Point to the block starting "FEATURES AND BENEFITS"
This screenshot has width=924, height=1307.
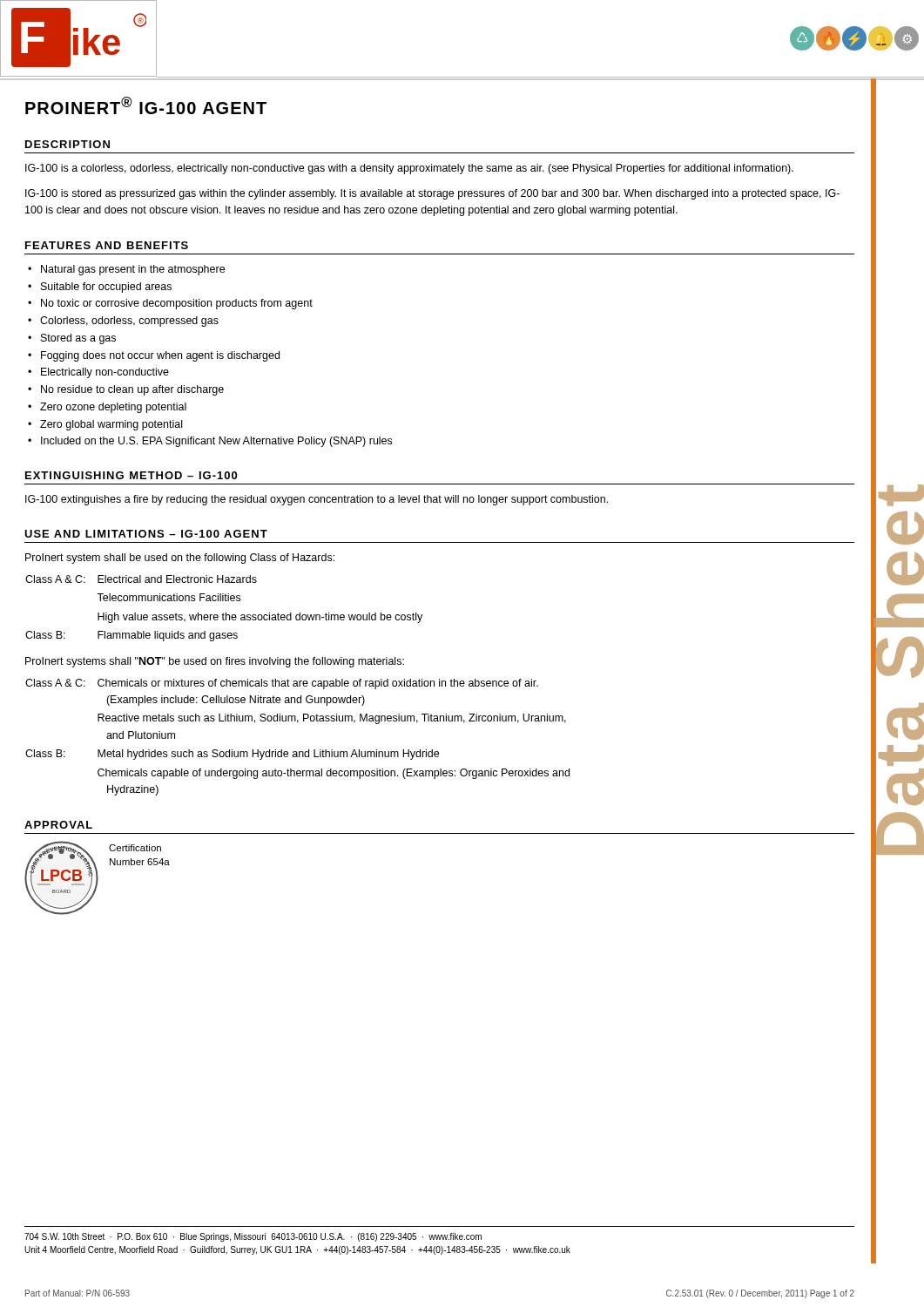pyautogui.click(x=107, y=245)
